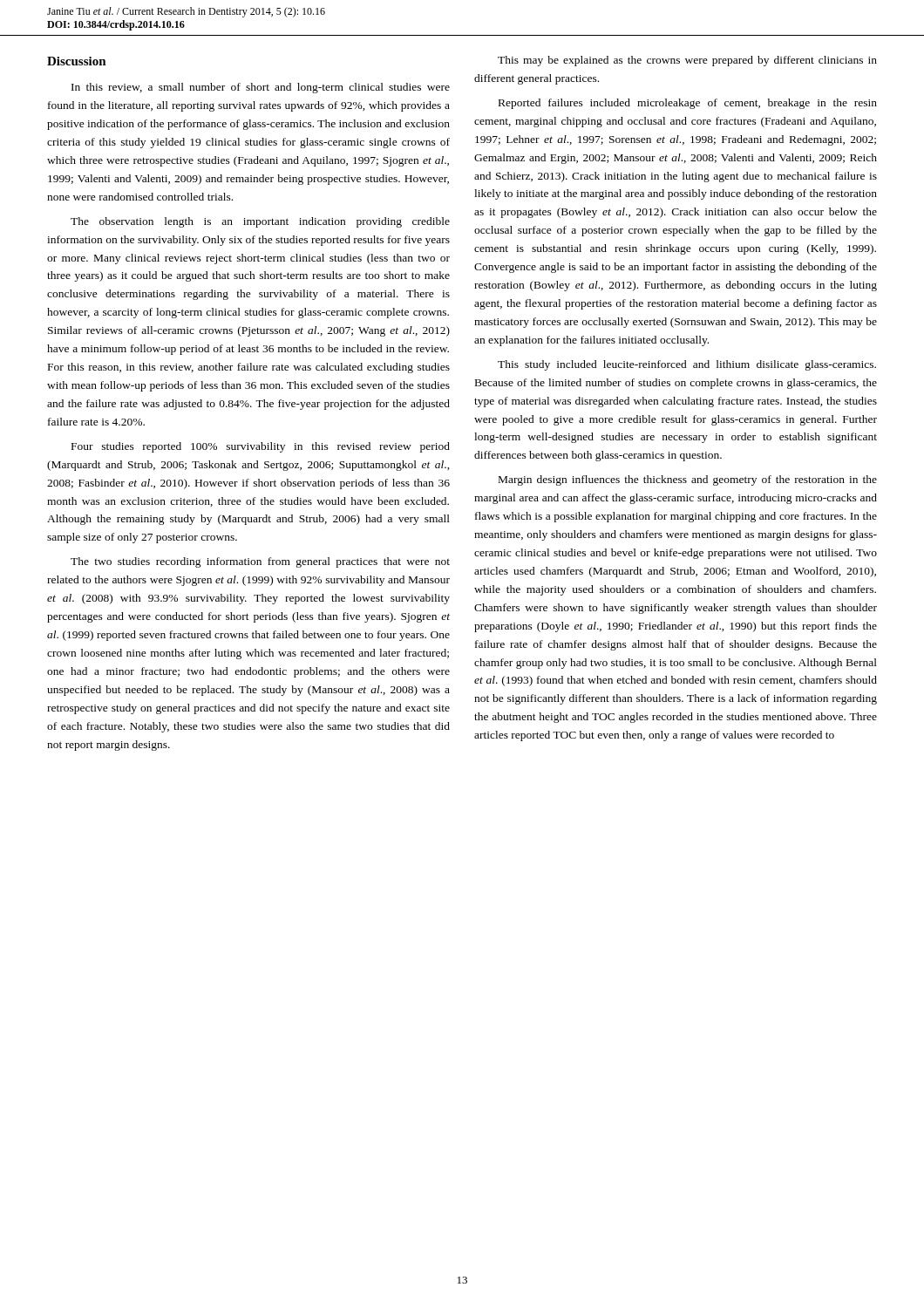Find the block on this page that starts "Margin design influences the thickness"
The image size is (924, 1308).
pos(676,608)
